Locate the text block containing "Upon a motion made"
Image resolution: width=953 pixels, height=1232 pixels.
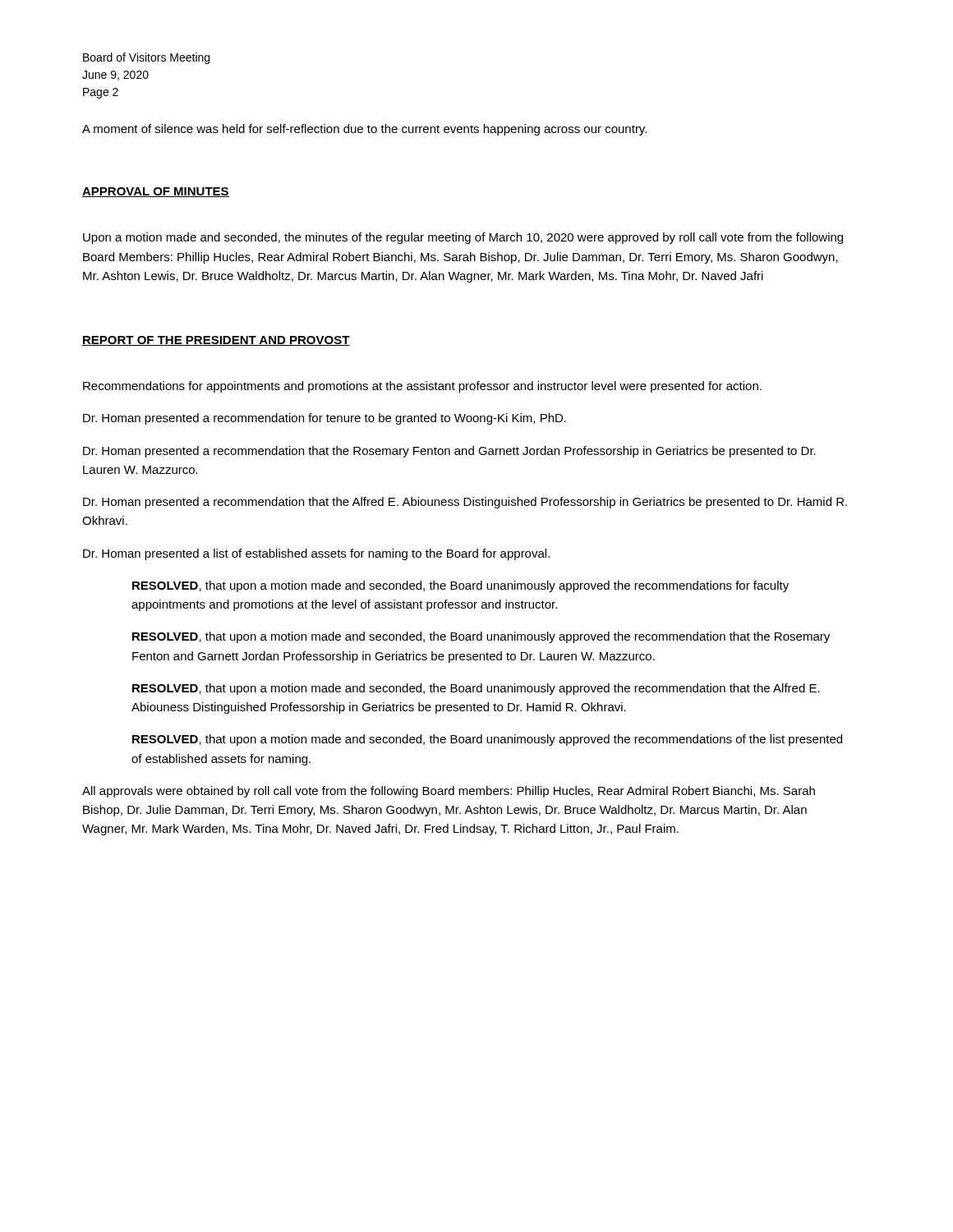[463, 256]
